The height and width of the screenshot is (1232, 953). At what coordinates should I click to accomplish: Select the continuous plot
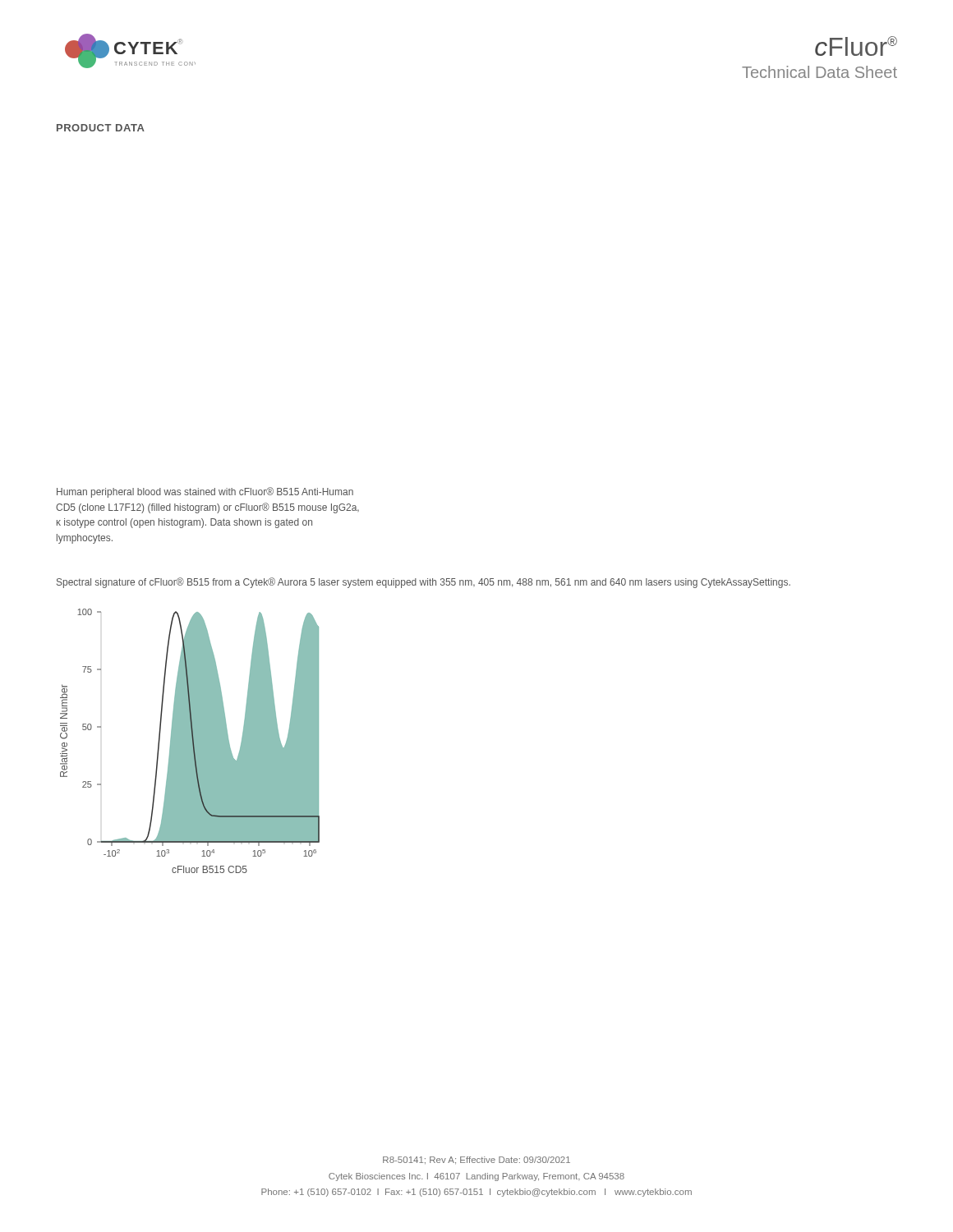pos(200,745)
